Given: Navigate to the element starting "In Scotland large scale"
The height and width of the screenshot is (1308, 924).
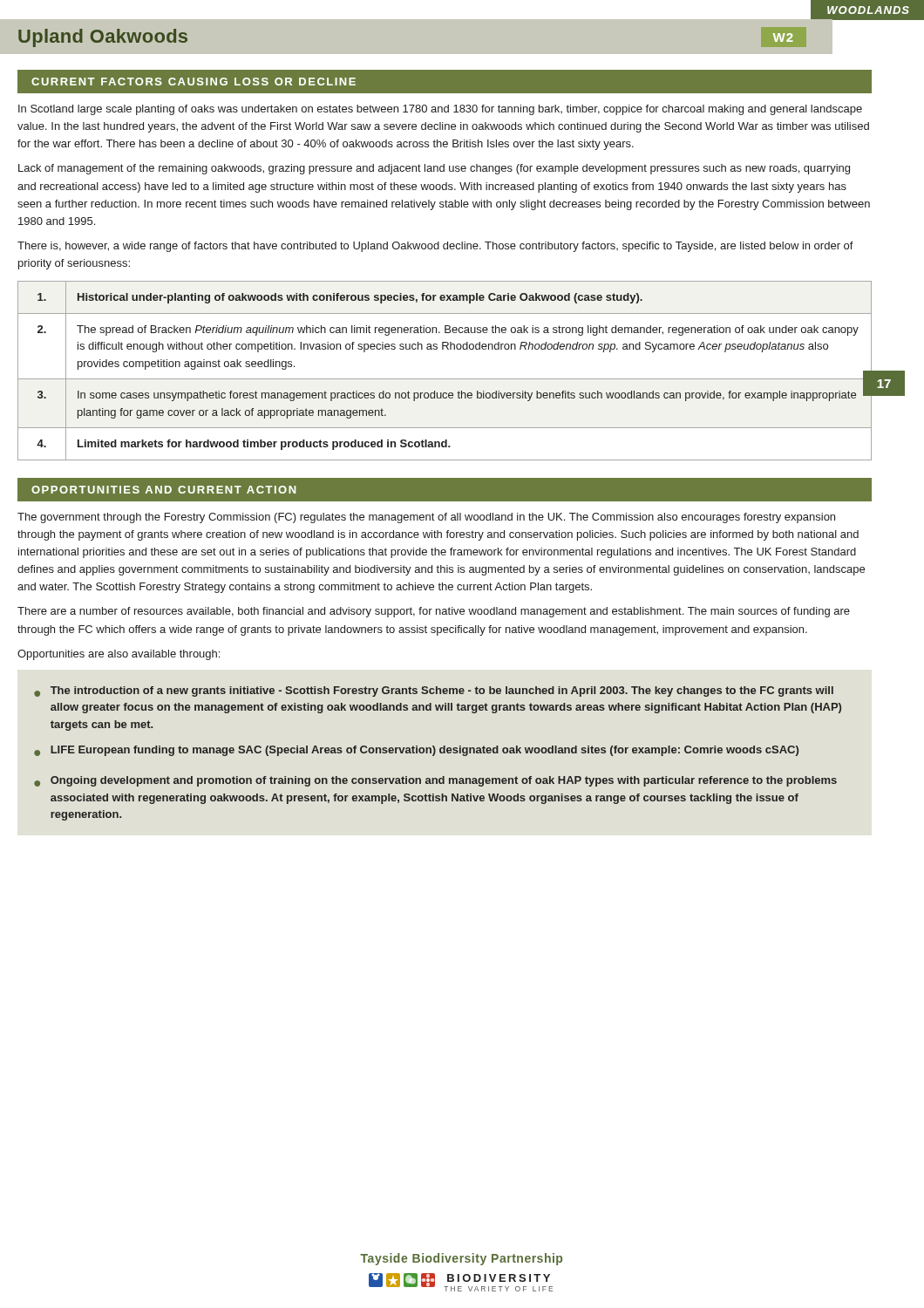Looking at the screenshot, I should (444, 126).
